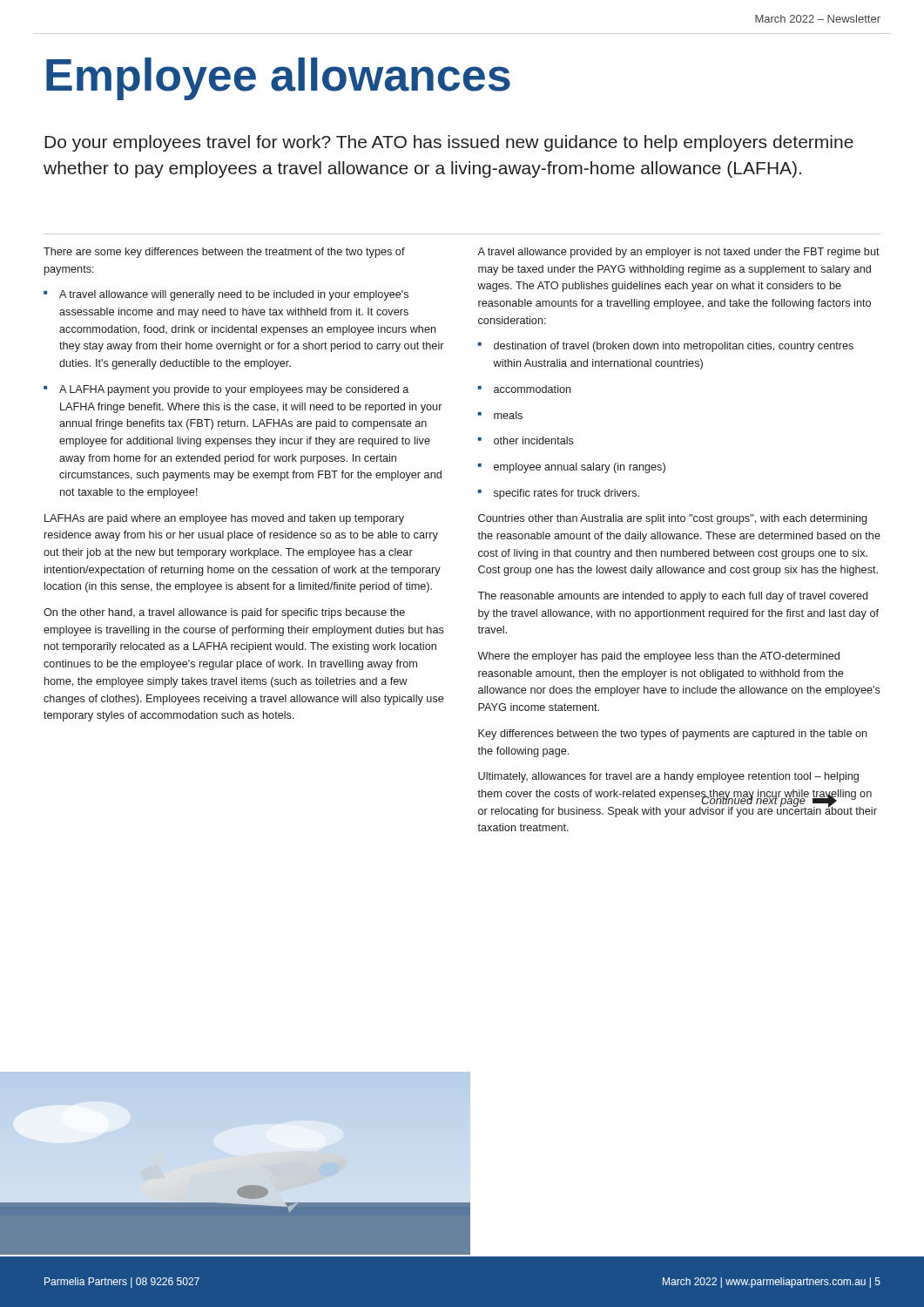Image resolution: width=924 pixels, height=1307 pixels.
Task: Locate the text block that says "Key differences between the two types of"
Action: click(x=673, y=742)
